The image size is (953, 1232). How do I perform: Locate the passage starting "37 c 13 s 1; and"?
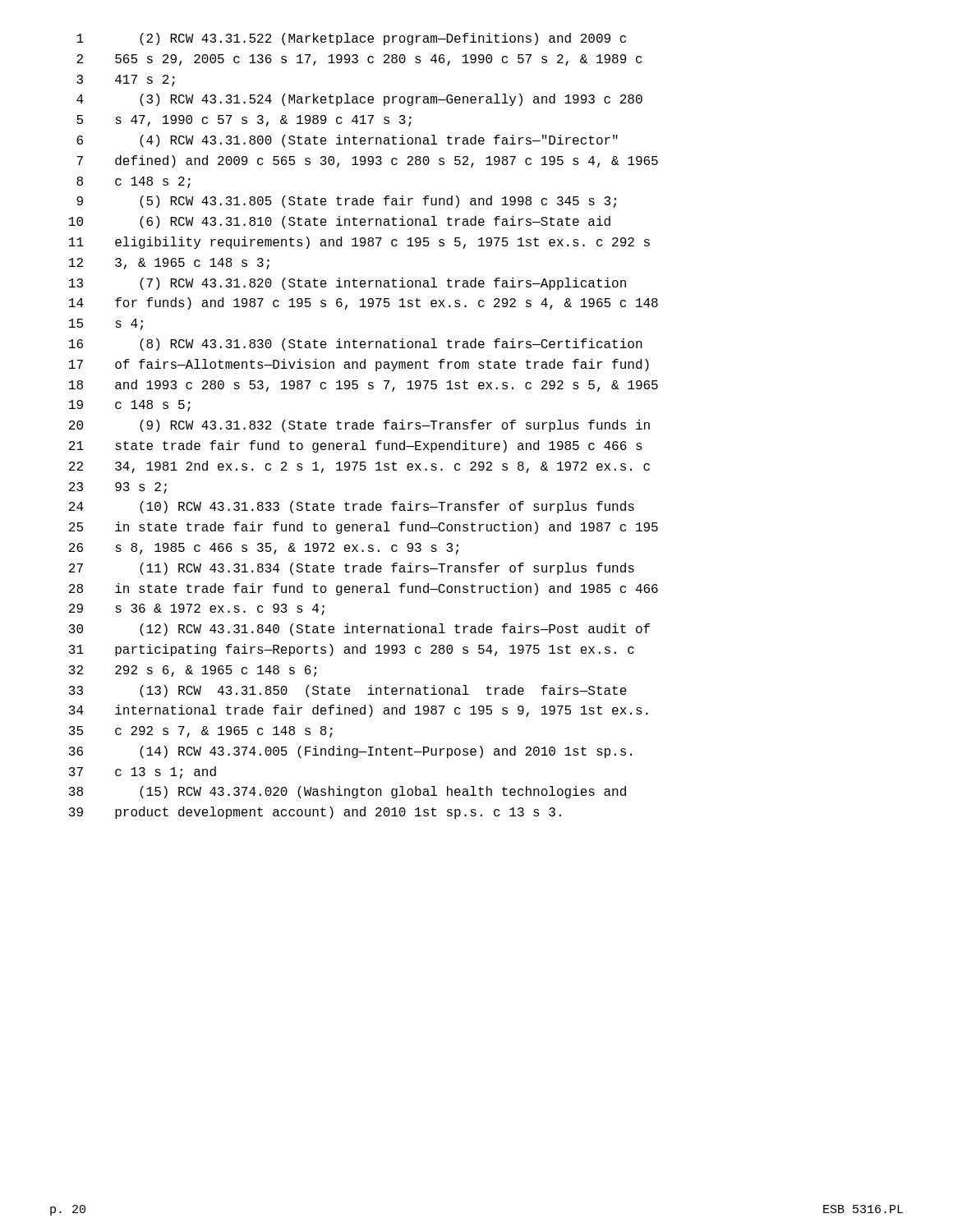143,772
